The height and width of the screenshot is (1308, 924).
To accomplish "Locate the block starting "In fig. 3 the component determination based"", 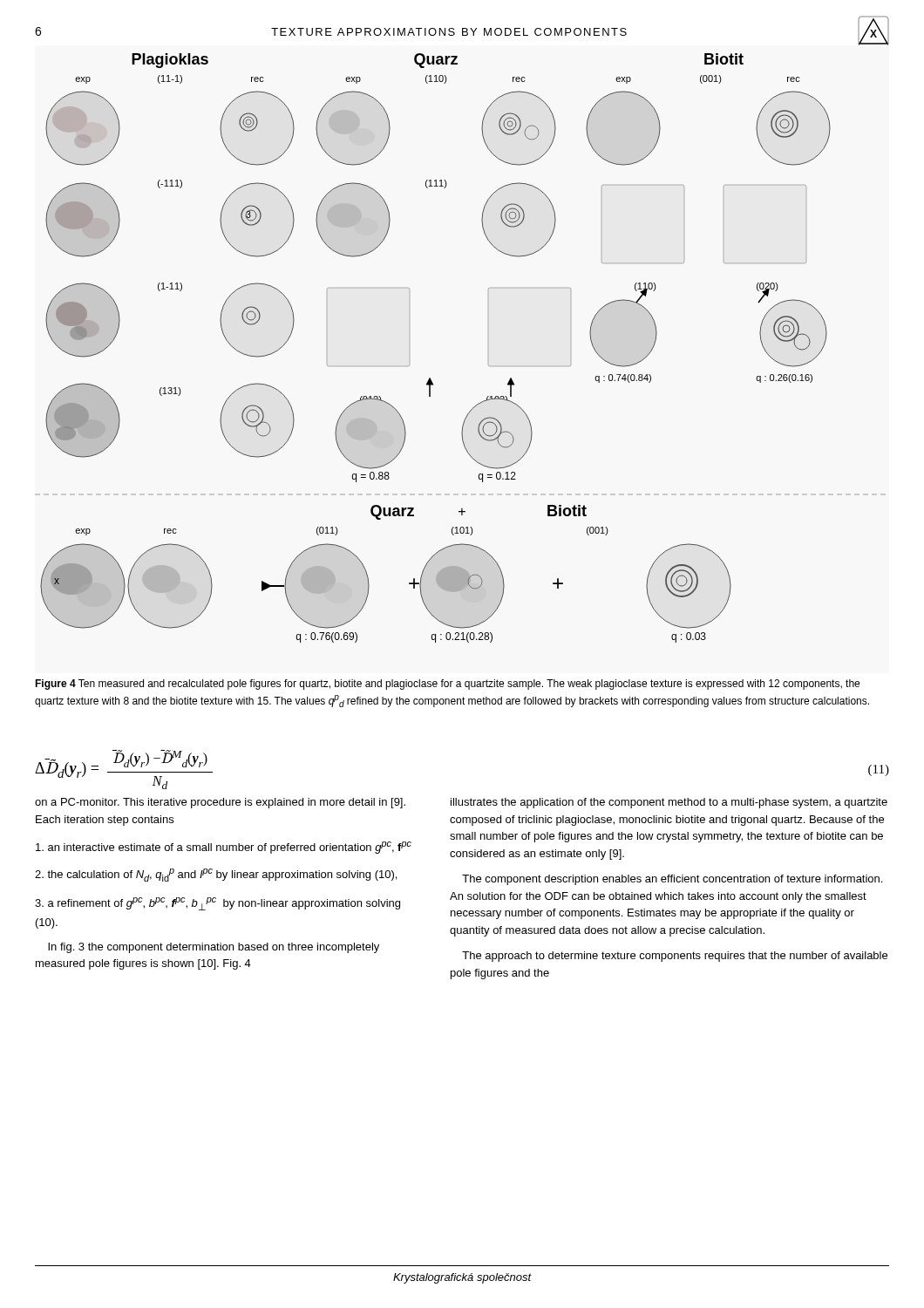I will [x=207, y=955].
